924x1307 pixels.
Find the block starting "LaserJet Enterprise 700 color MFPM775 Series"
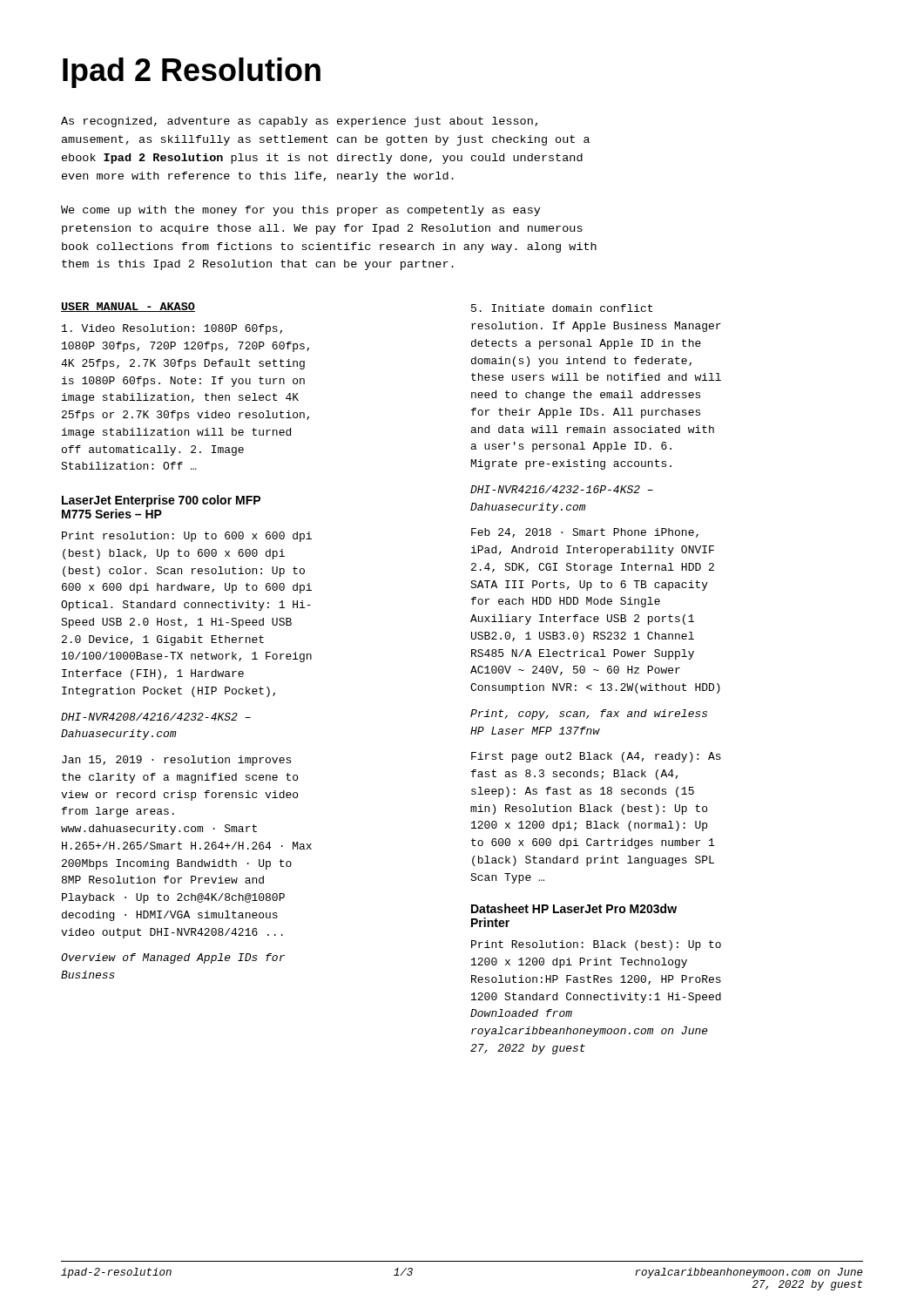161,507
